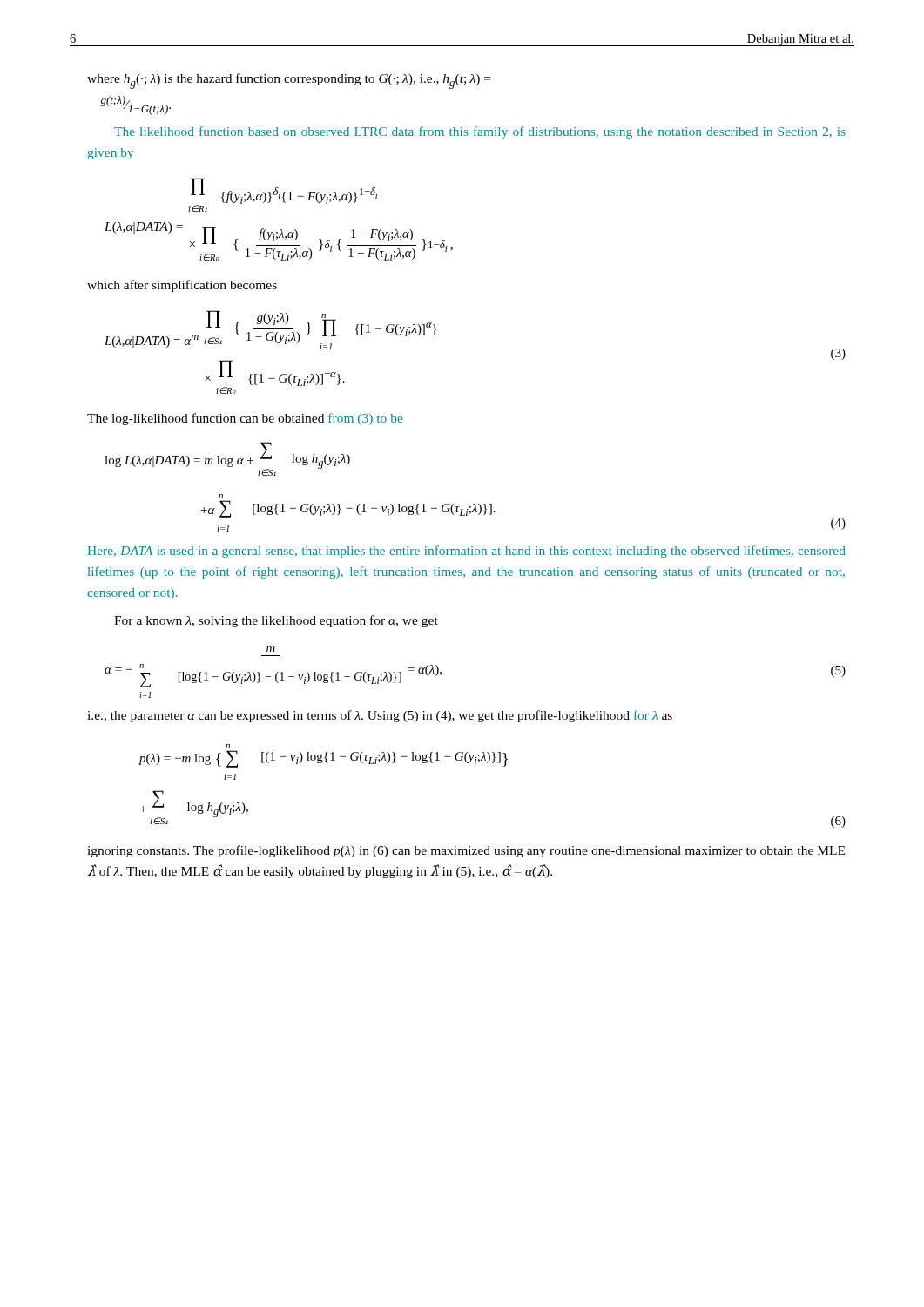Find the formula on this page that starts "α = − m n ∑"
Screen dimensions: 1307x924
tap(271, 649)
